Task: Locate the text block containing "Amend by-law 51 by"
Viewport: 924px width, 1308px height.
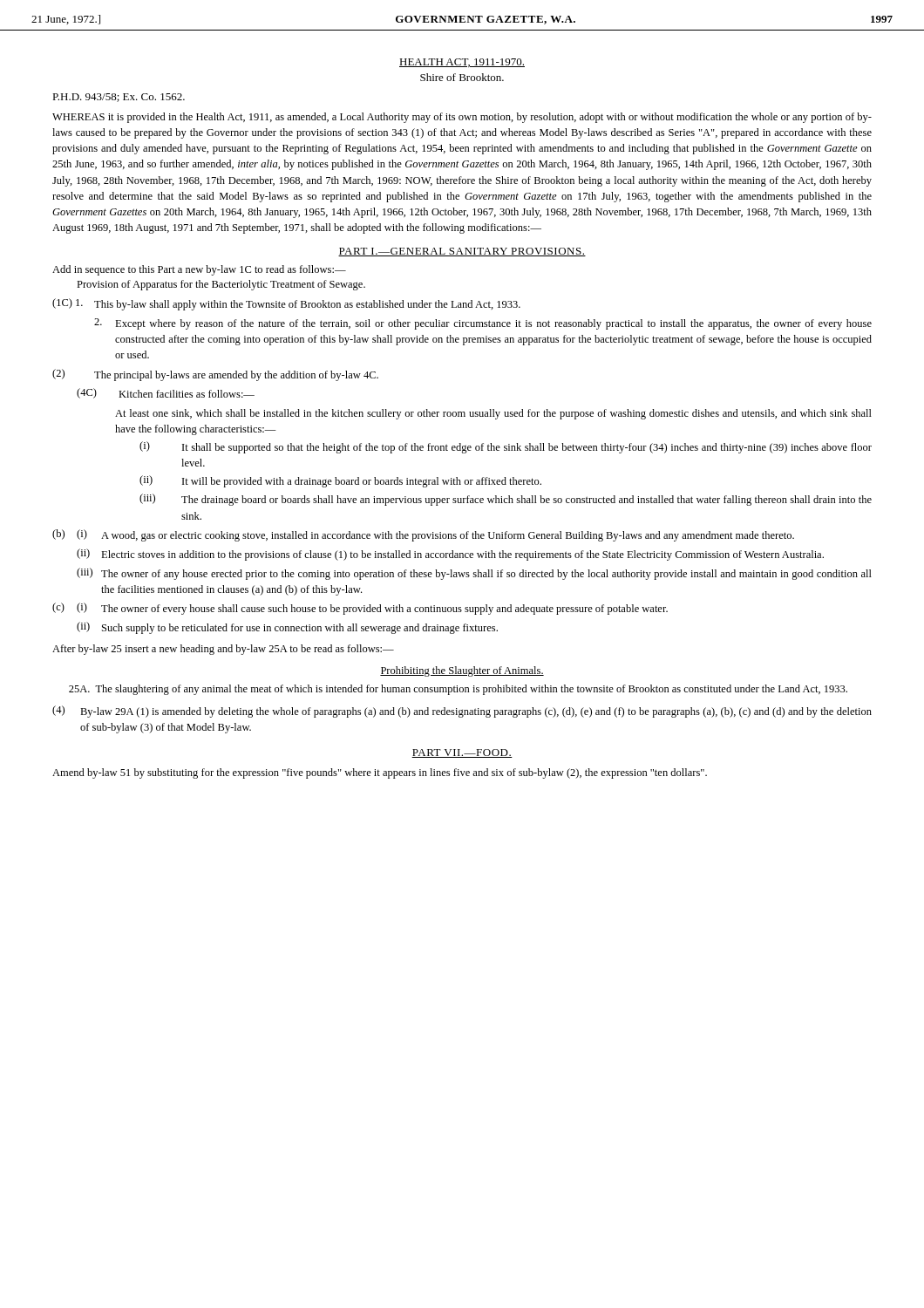Action: tap(380, 772)
